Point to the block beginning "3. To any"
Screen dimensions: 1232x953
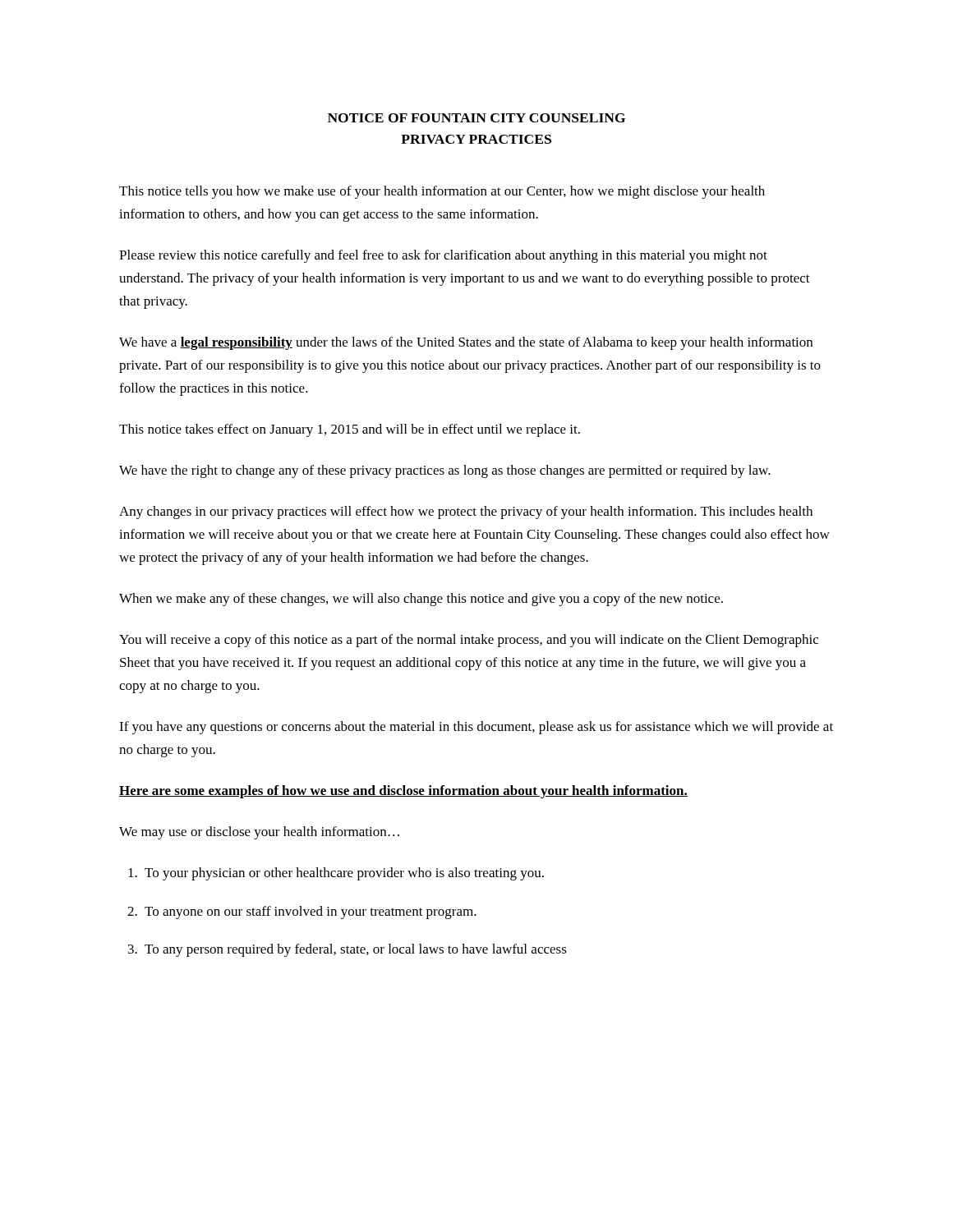[347, 949]
